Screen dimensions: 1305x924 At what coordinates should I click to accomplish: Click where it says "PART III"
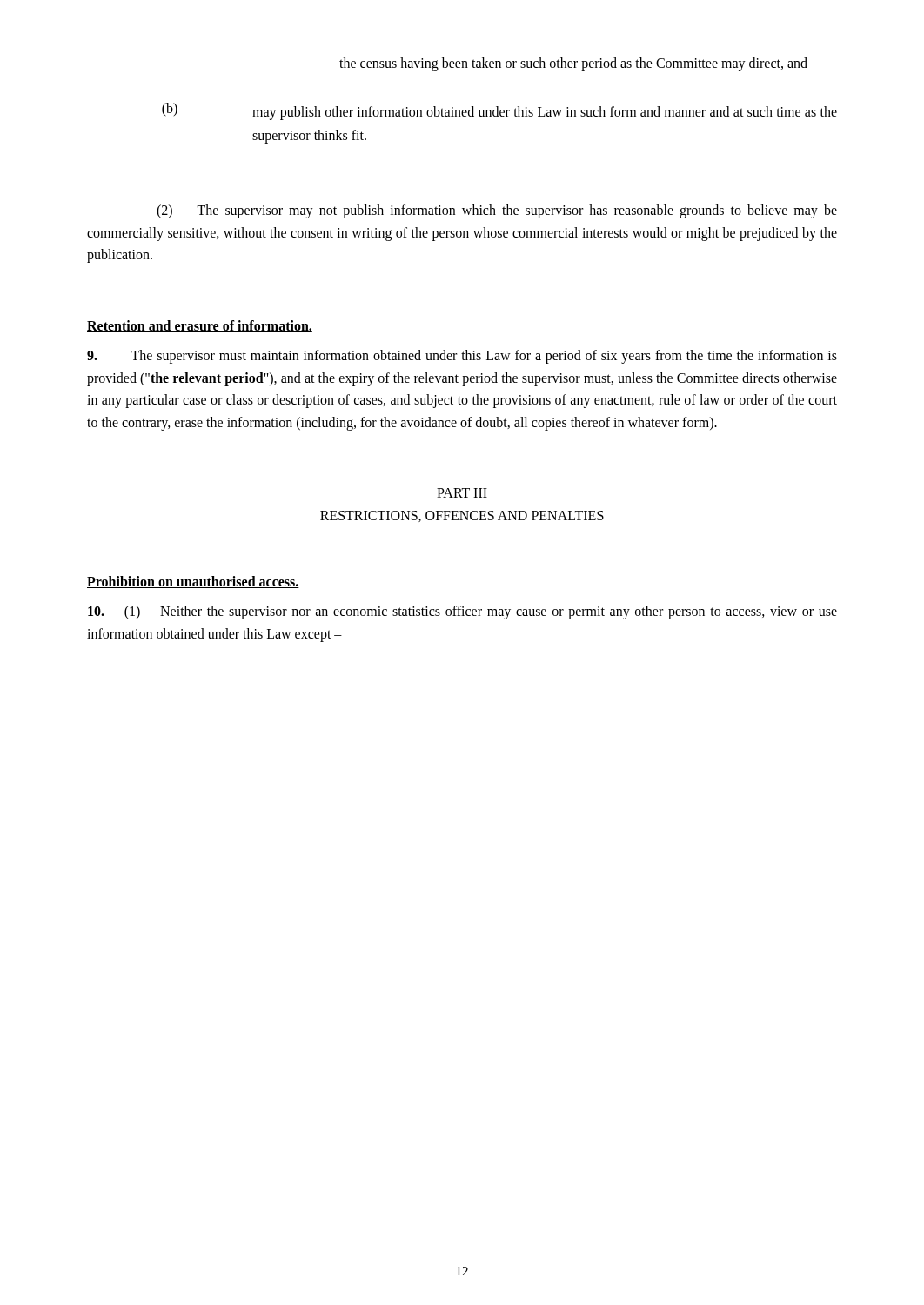coord(462,493)
